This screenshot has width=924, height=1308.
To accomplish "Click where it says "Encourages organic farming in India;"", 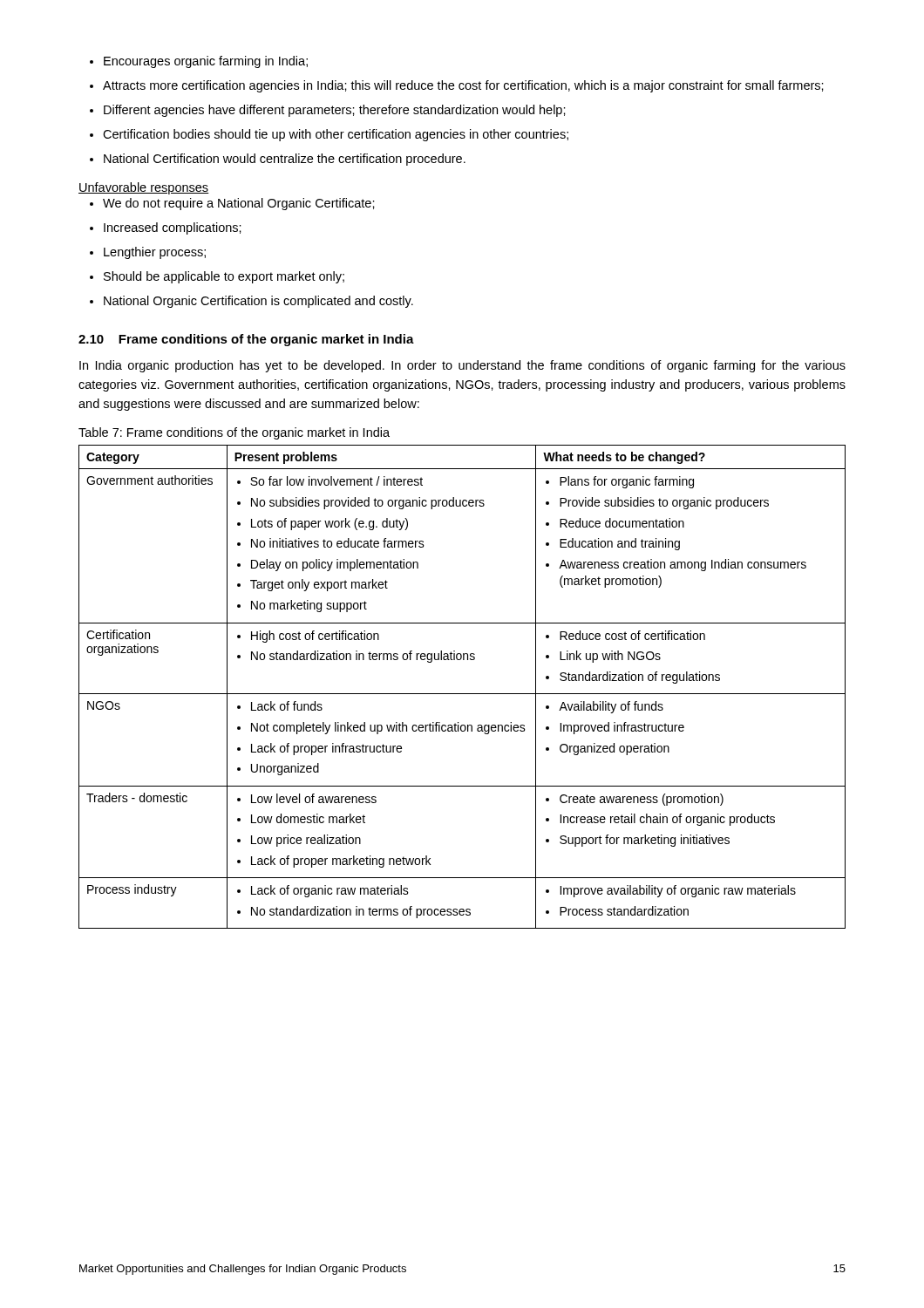I will (x=199, y=62).
